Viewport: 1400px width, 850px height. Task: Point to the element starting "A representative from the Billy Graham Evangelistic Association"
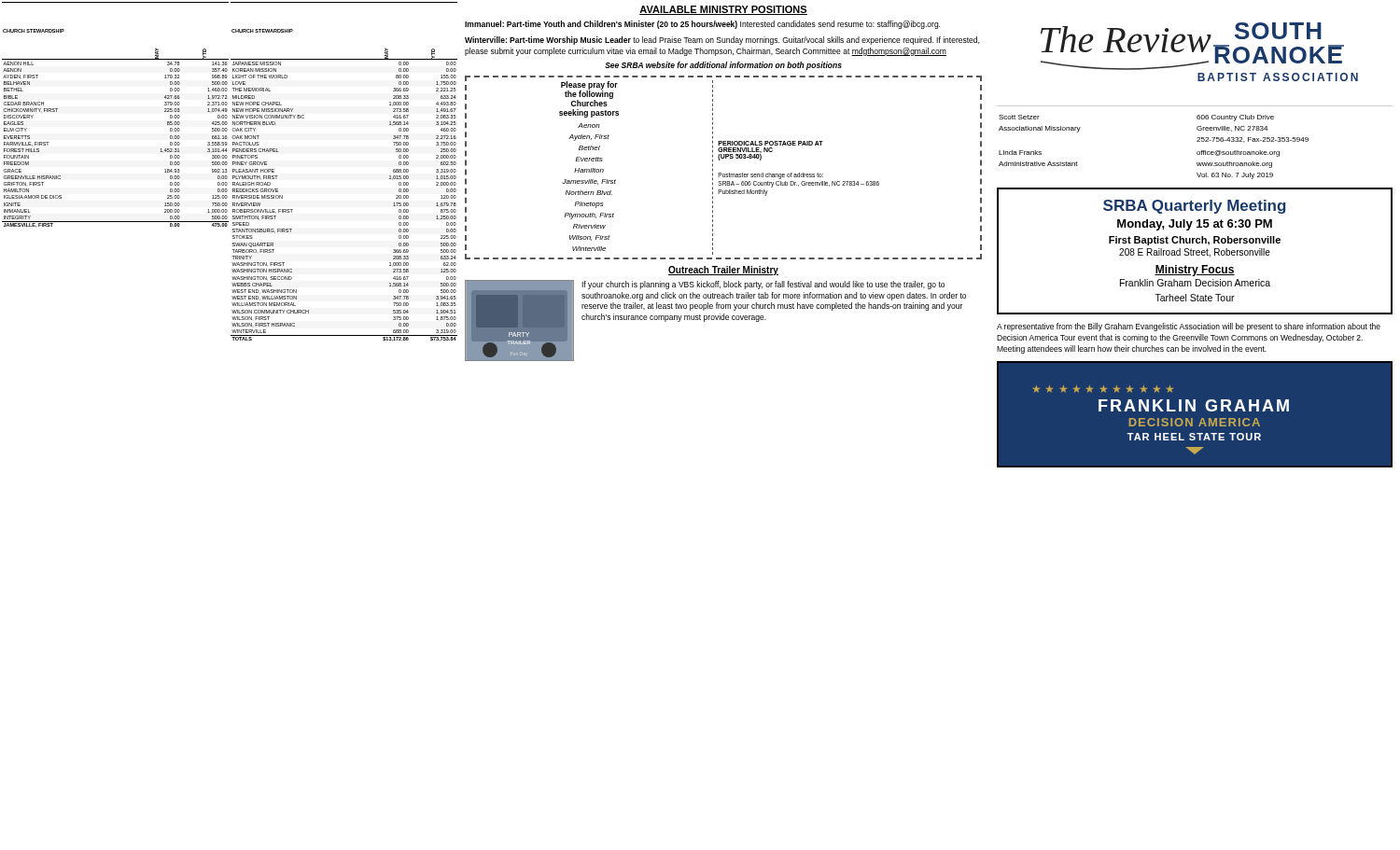(1189, 338)
